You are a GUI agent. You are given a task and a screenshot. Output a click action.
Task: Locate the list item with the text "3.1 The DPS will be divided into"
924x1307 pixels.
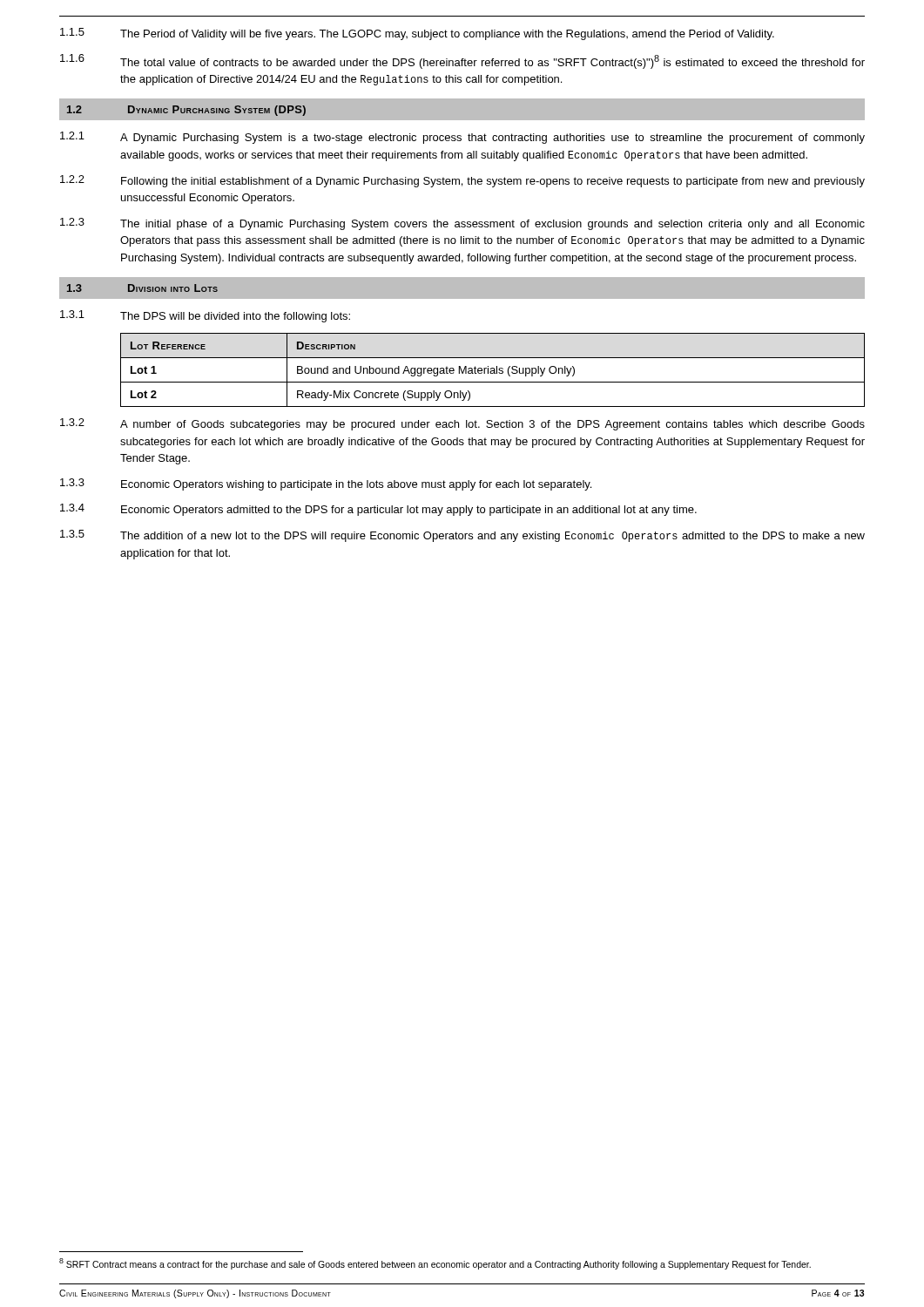point(205,316)
